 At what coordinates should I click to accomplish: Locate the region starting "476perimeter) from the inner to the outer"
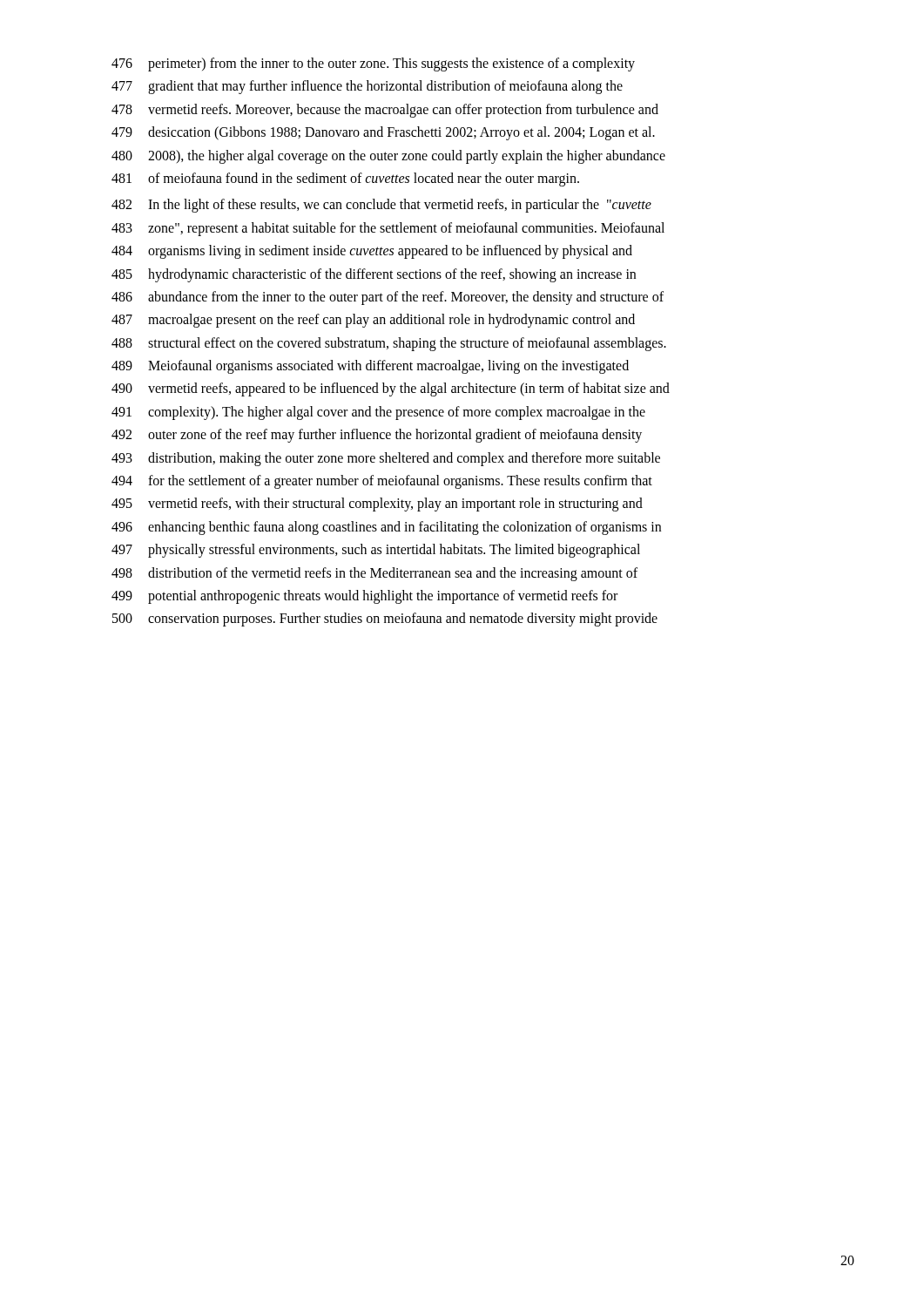pos(475,121)
